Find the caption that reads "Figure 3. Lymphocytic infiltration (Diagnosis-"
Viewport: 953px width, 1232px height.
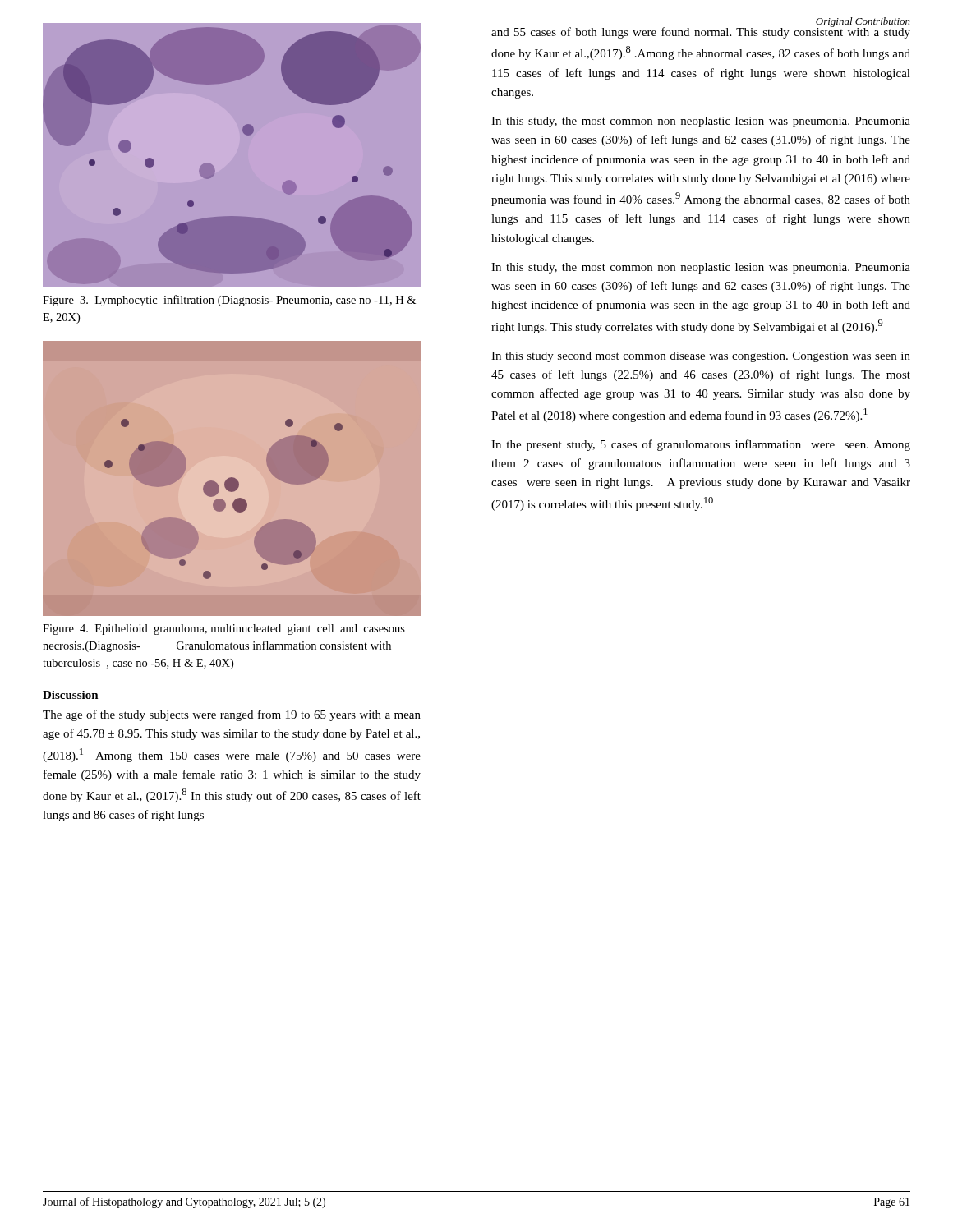pos(229,308)
